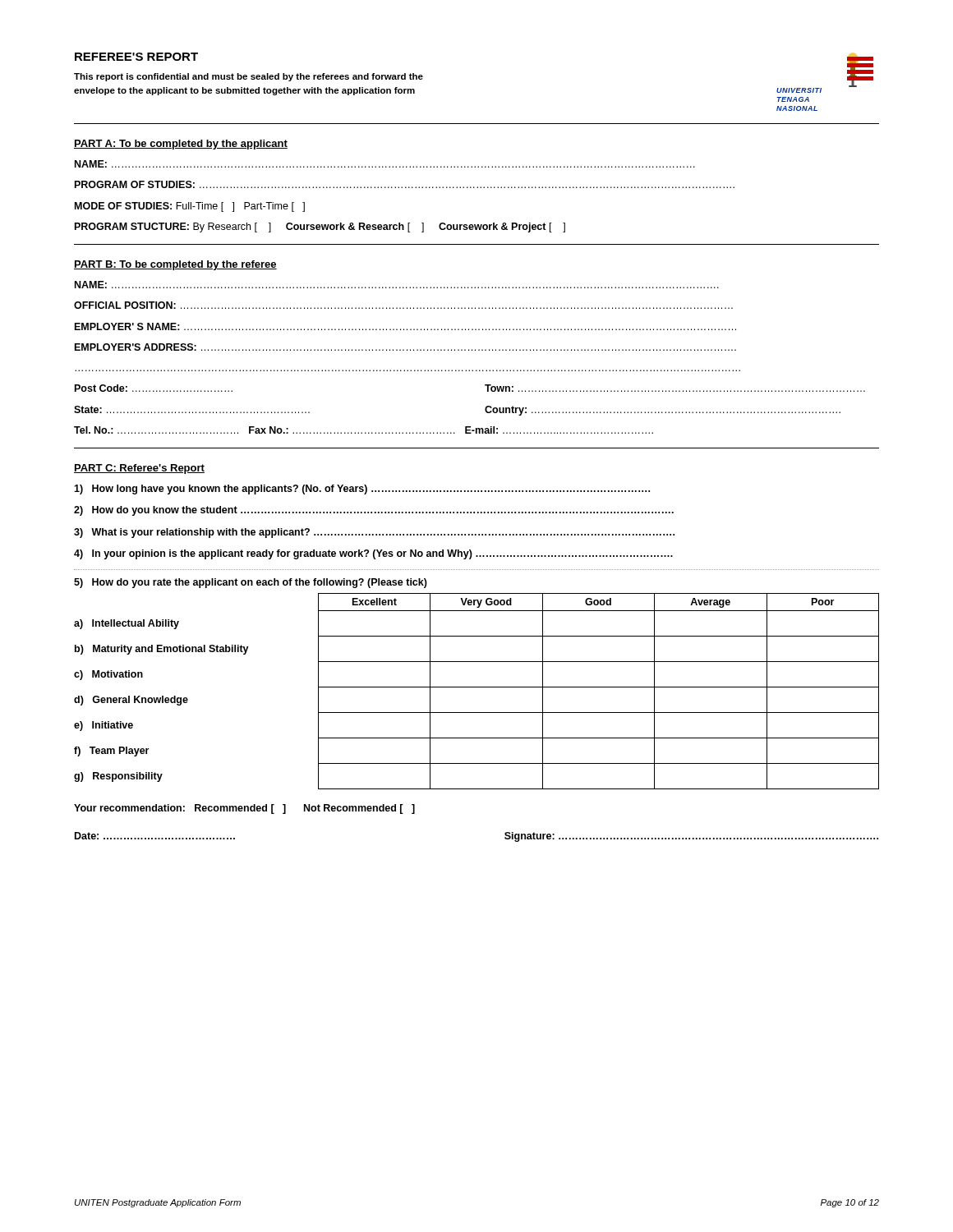Select the text block containing "PROGRAM STUCTURE: By Research ["

[320, 227]
